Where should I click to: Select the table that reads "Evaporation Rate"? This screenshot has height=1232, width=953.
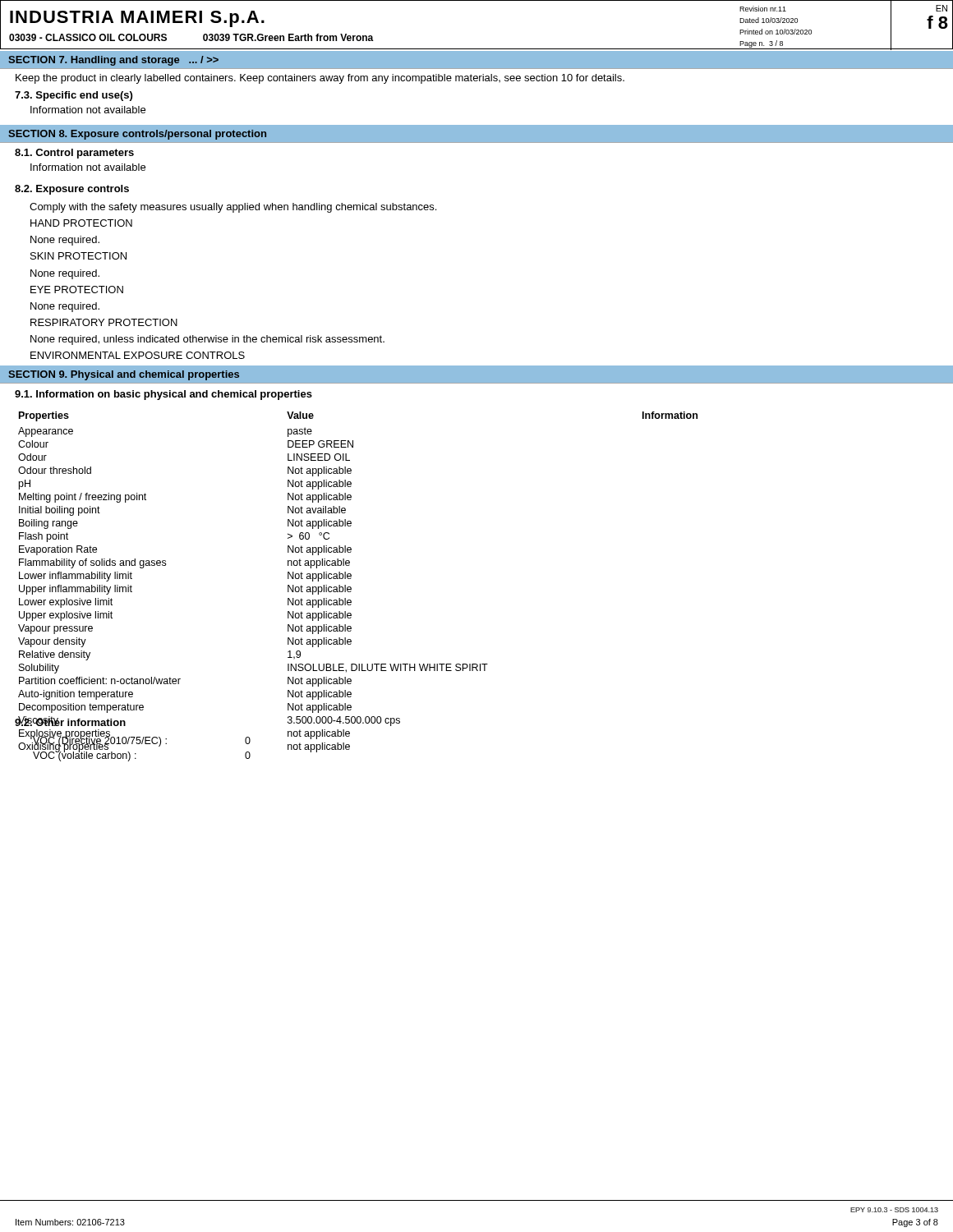pyautogui.click(x=467, y=581)
